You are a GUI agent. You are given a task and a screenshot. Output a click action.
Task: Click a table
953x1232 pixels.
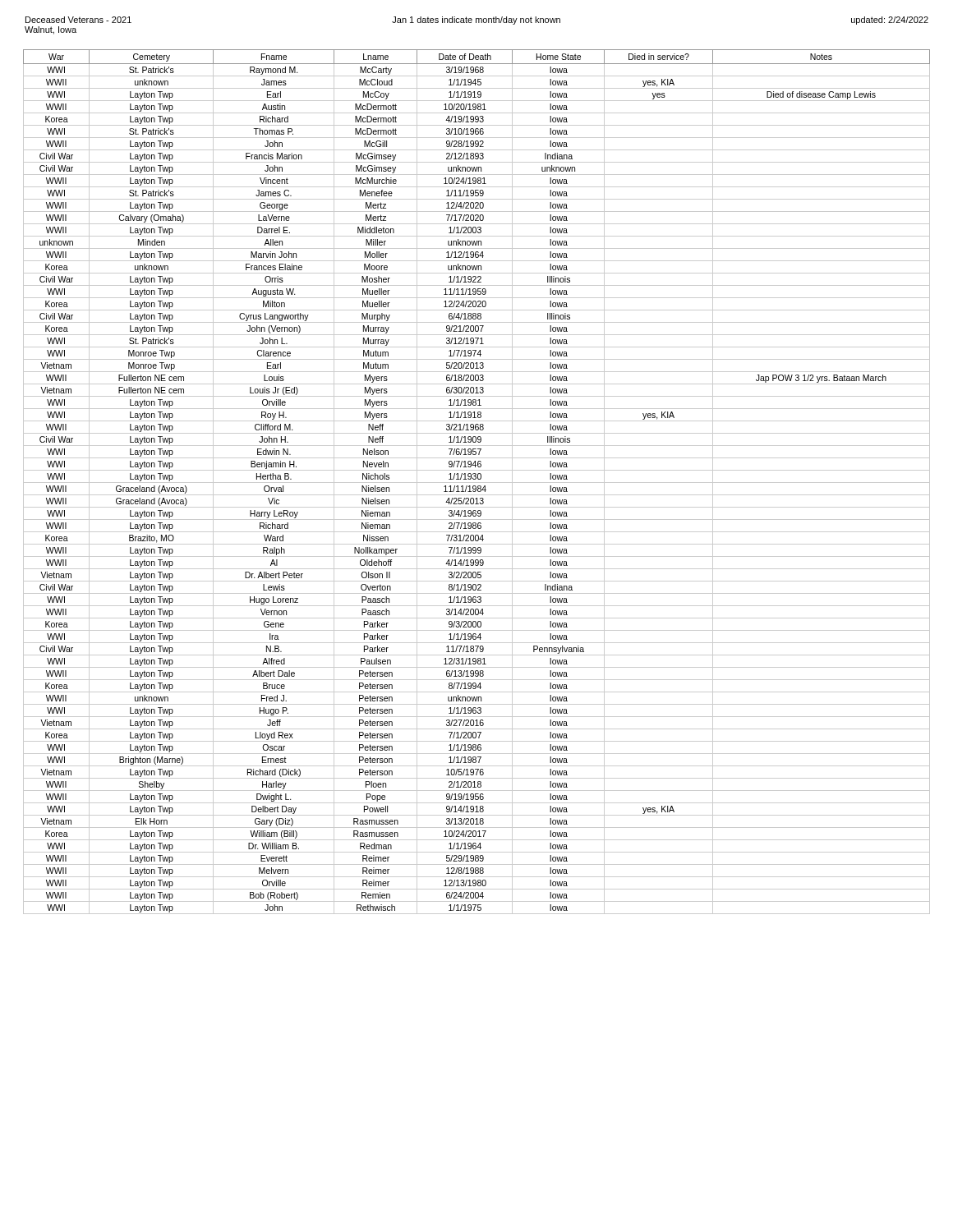(476, 482)
